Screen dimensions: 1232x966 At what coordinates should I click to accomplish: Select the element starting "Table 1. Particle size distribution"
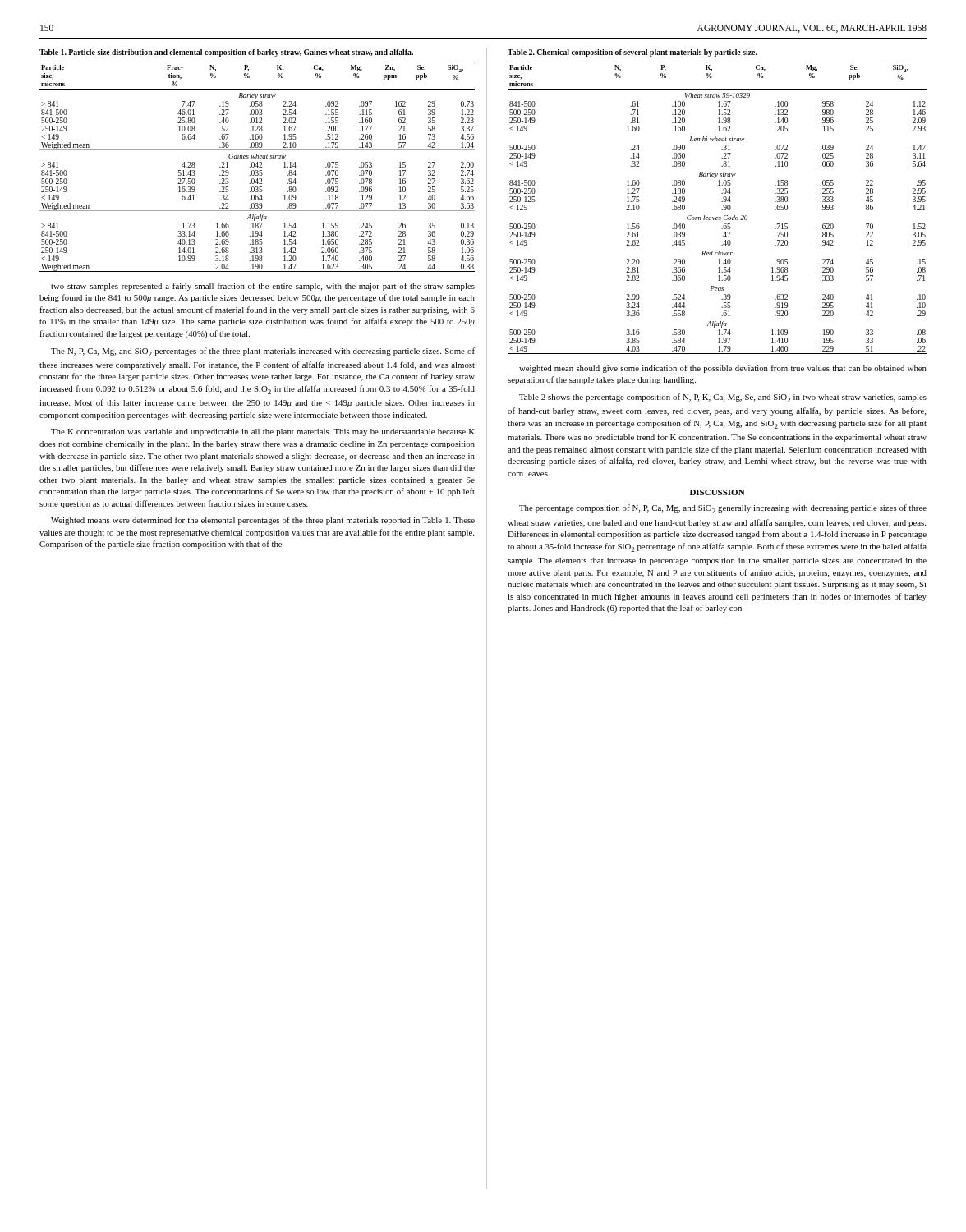tap(226, 52)
